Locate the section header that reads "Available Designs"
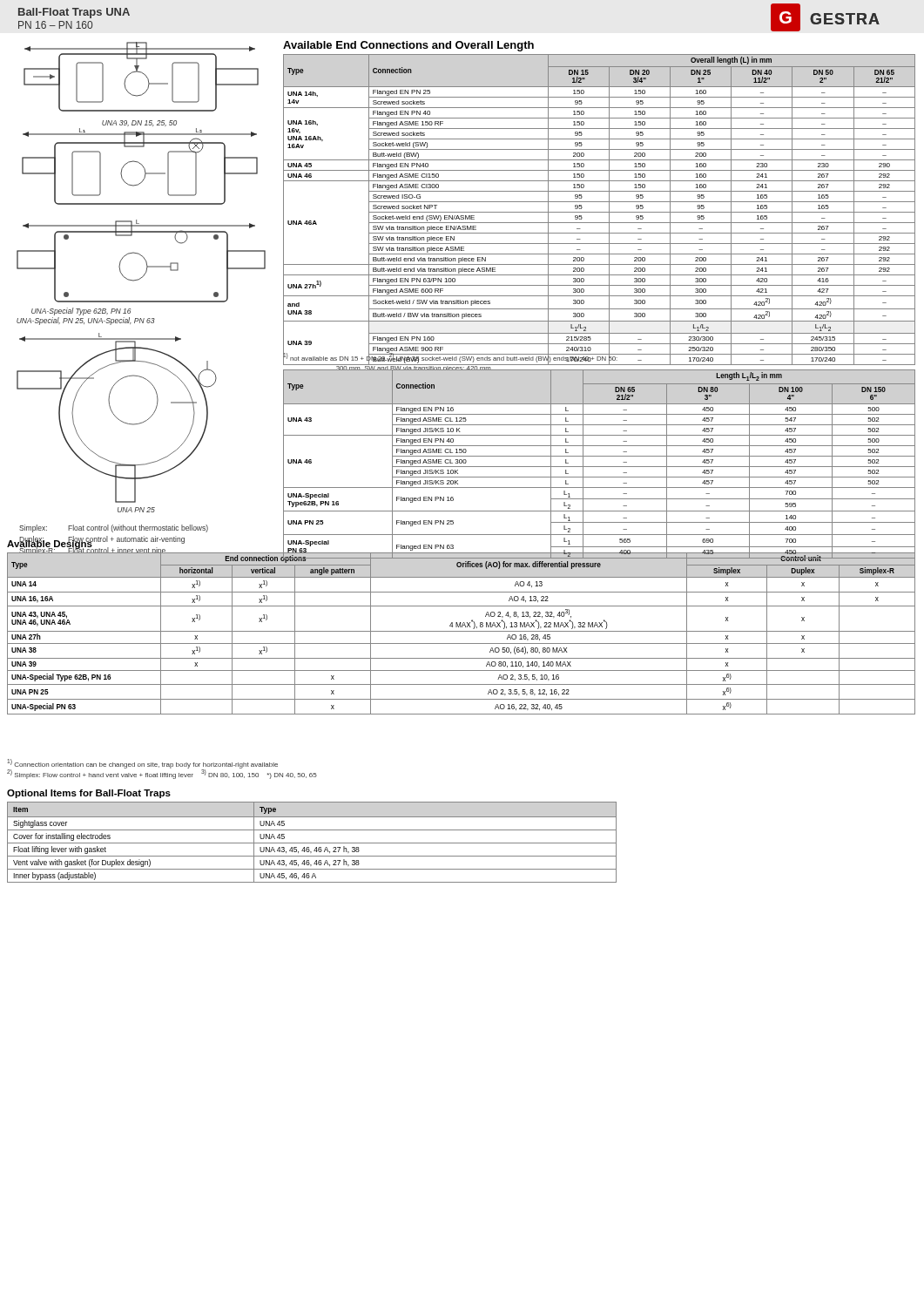The image size is (924, 1307). (x=50, y=544)
